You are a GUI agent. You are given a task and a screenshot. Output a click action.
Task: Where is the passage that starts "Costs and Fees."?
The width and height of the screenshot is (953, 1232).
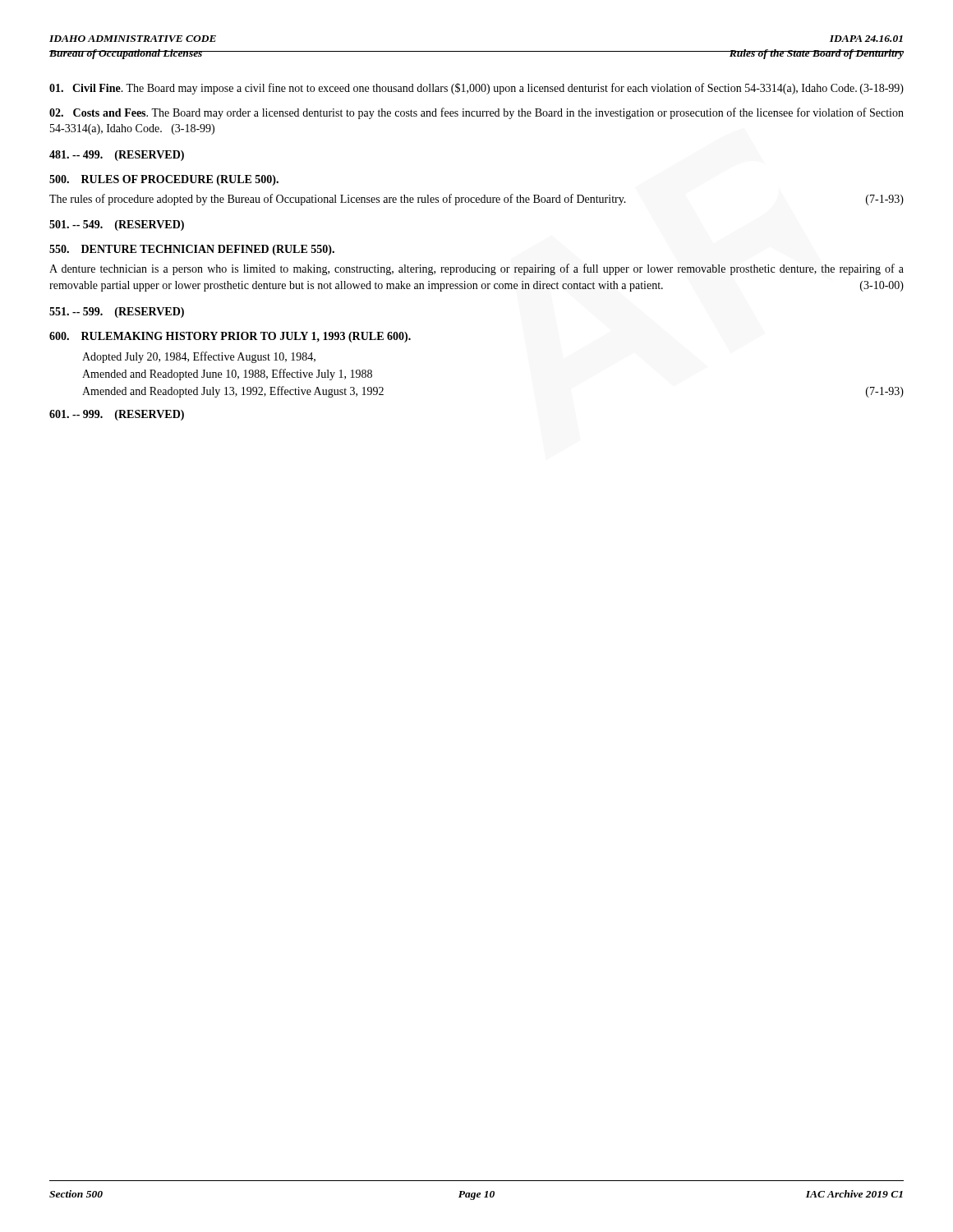point(476,121)
